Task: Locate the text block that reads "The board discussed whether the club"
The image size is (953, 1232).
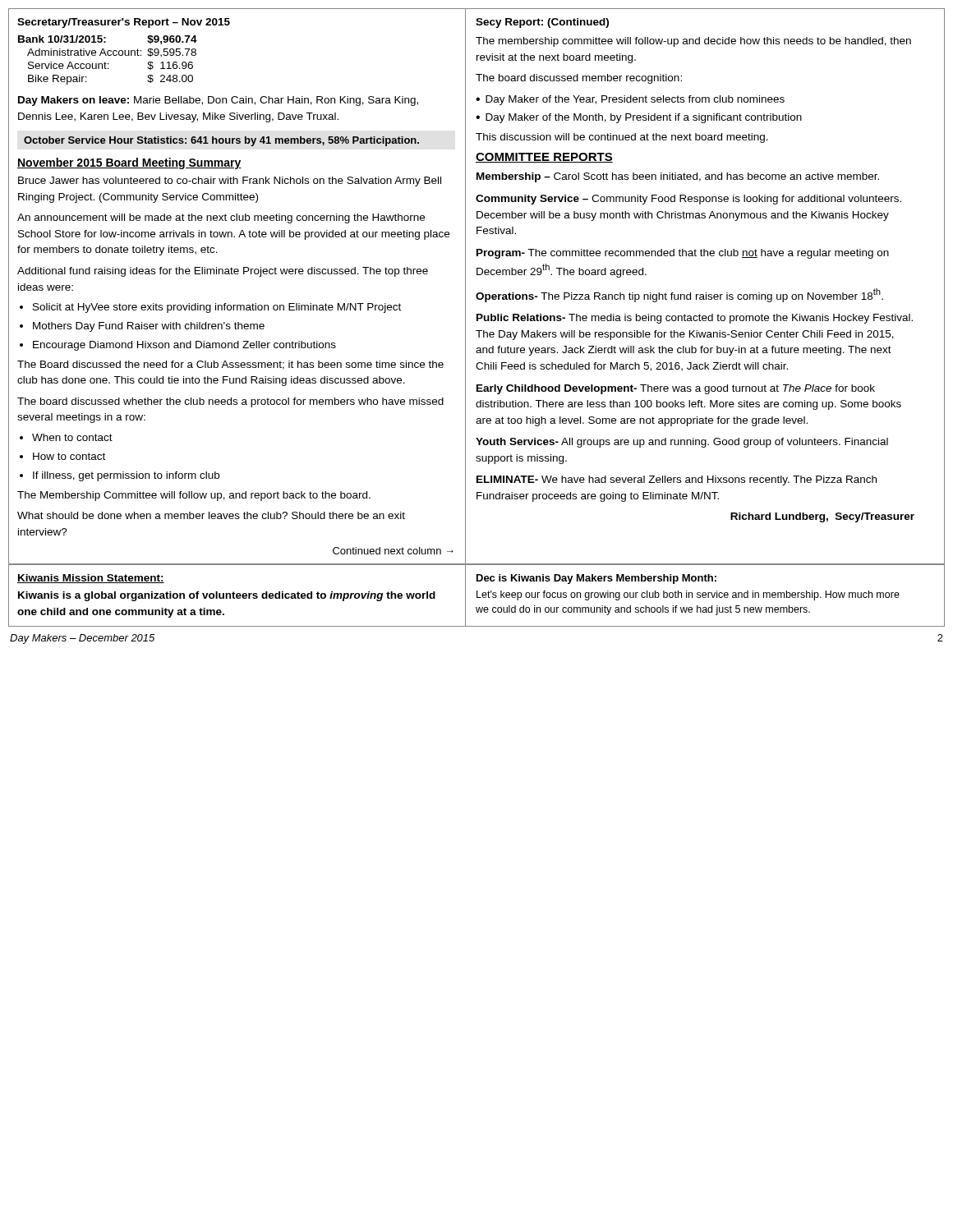Action: pyautogui.click(x=236, y=409)
